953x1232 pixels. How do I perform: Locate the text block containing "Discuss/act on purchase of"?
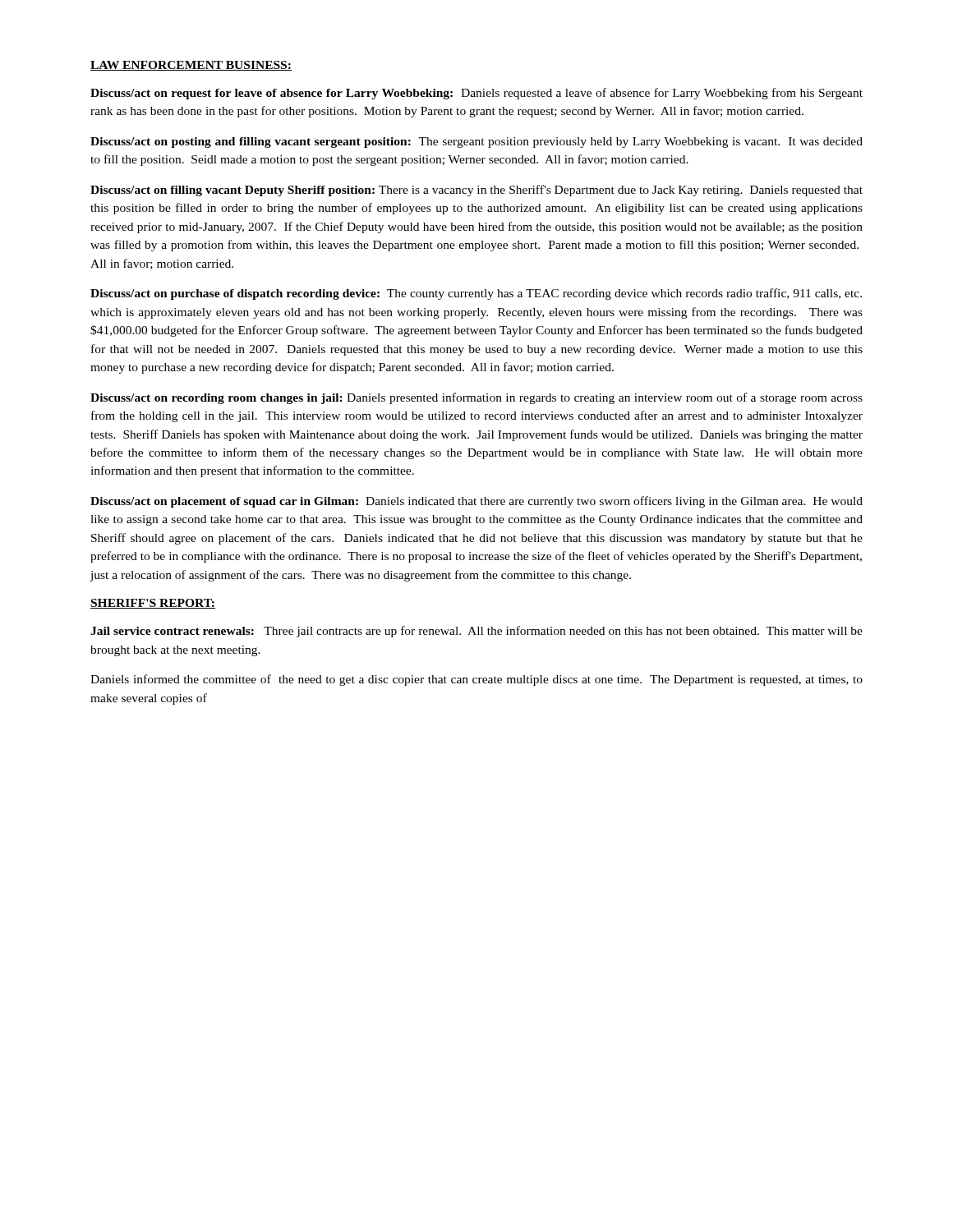pos(476,330)
